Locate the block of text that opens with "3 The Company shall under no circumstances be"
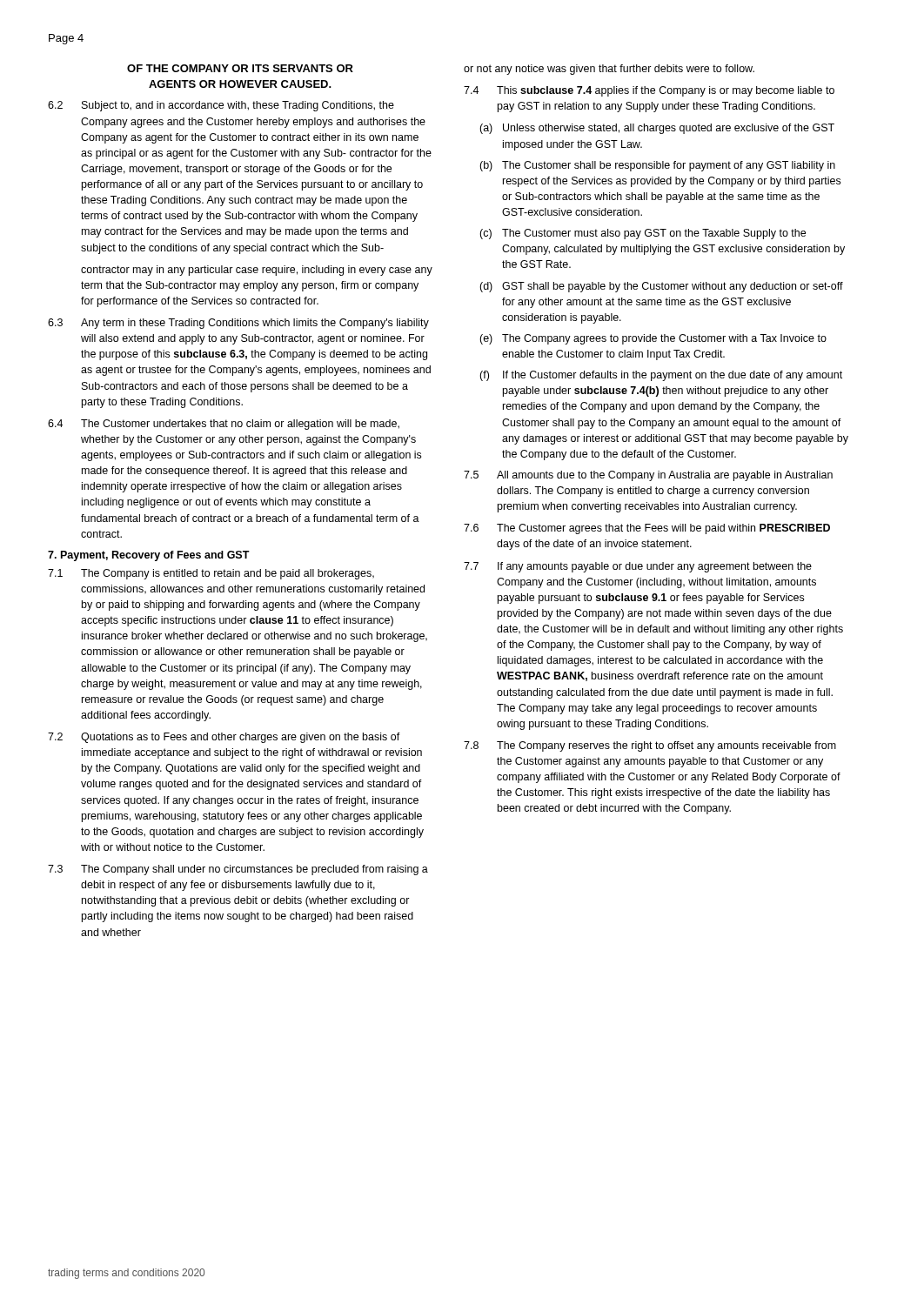This screenshot has width=924, height=1305. click(240, 901)
